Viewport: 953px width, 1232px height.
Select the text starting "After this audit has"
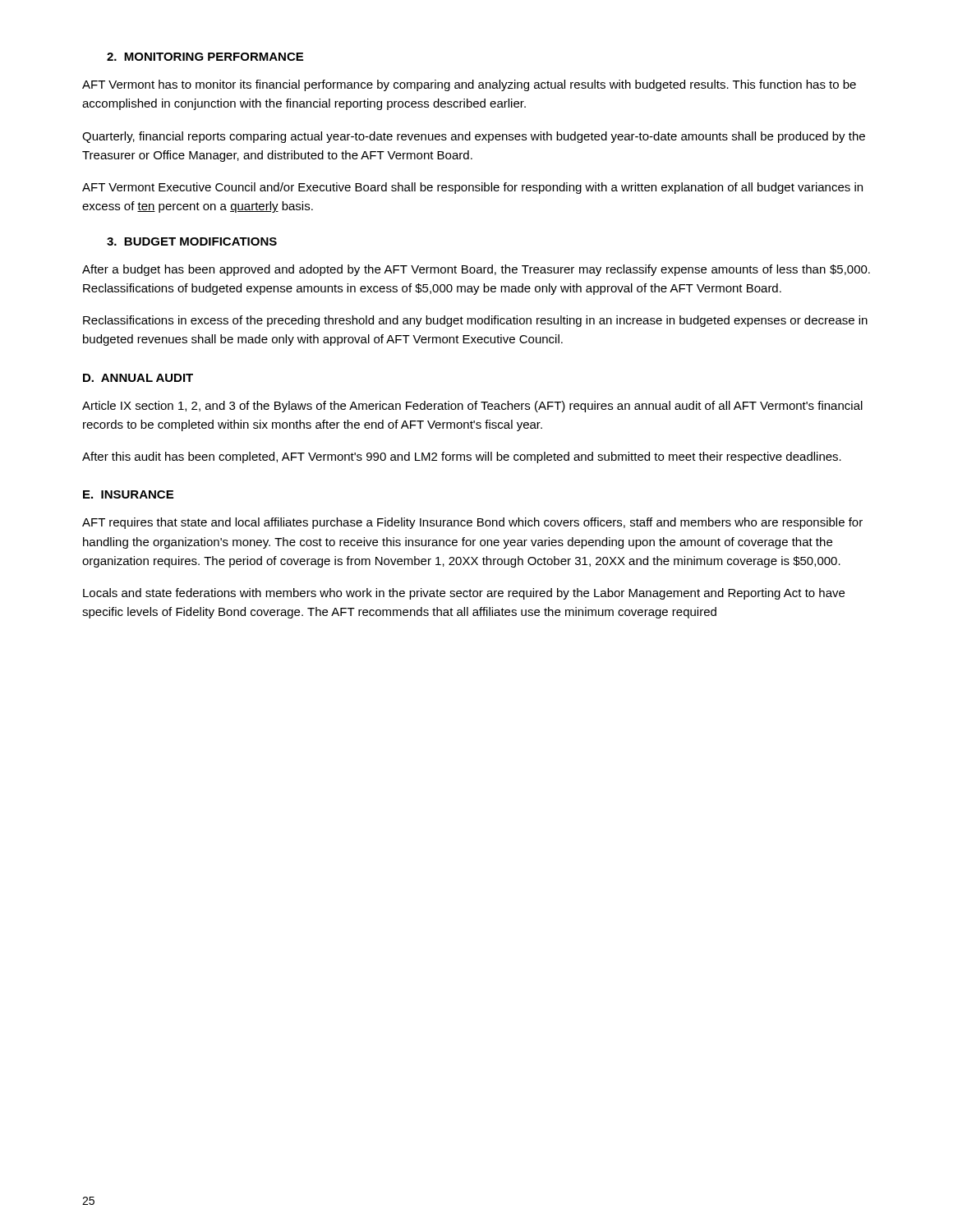462,456
